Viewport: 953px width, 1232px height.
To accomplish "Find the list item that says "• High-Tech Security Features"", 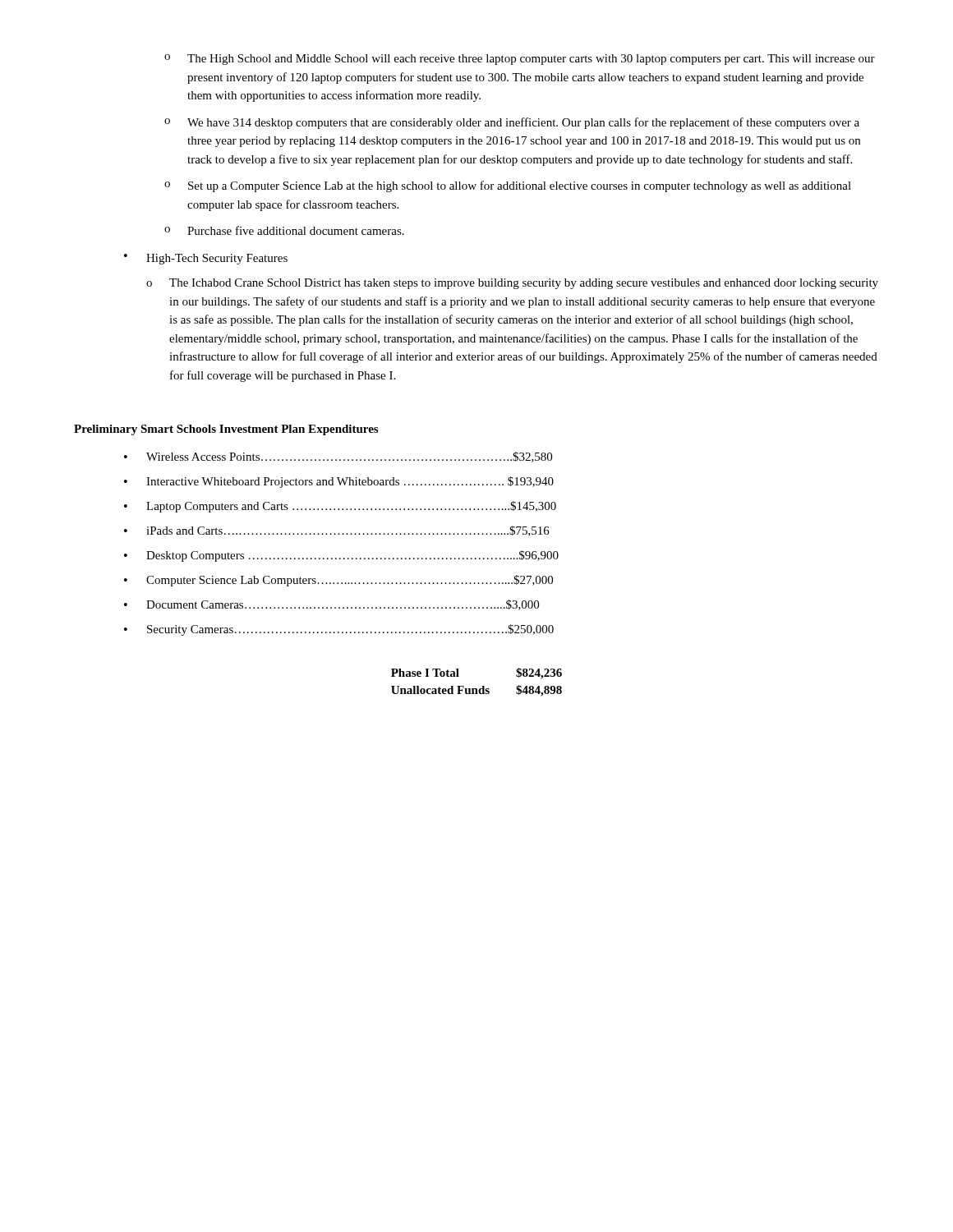I will (x=501, y=321).
